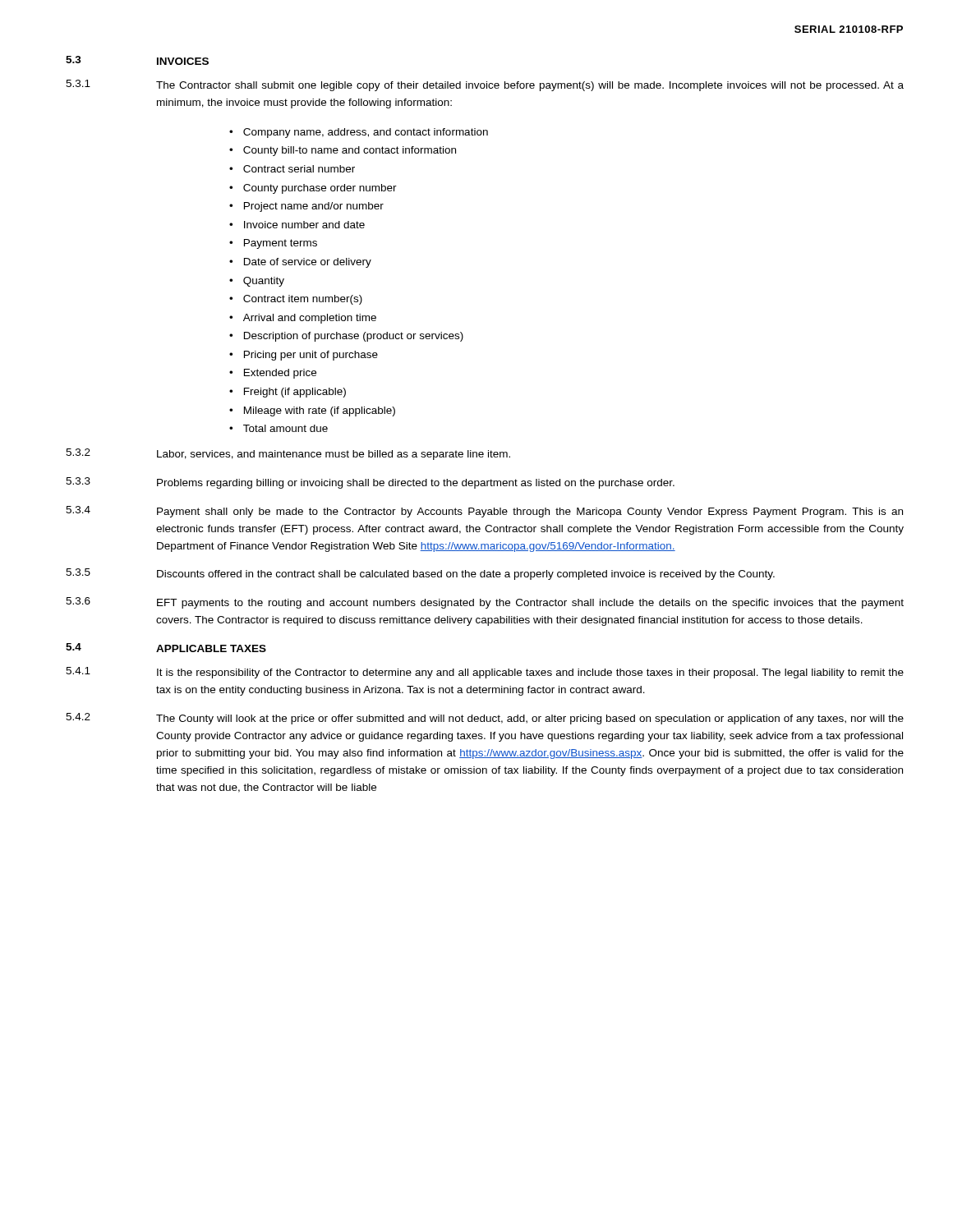Locate the list item containing "Extended price"

coord(280,373)
